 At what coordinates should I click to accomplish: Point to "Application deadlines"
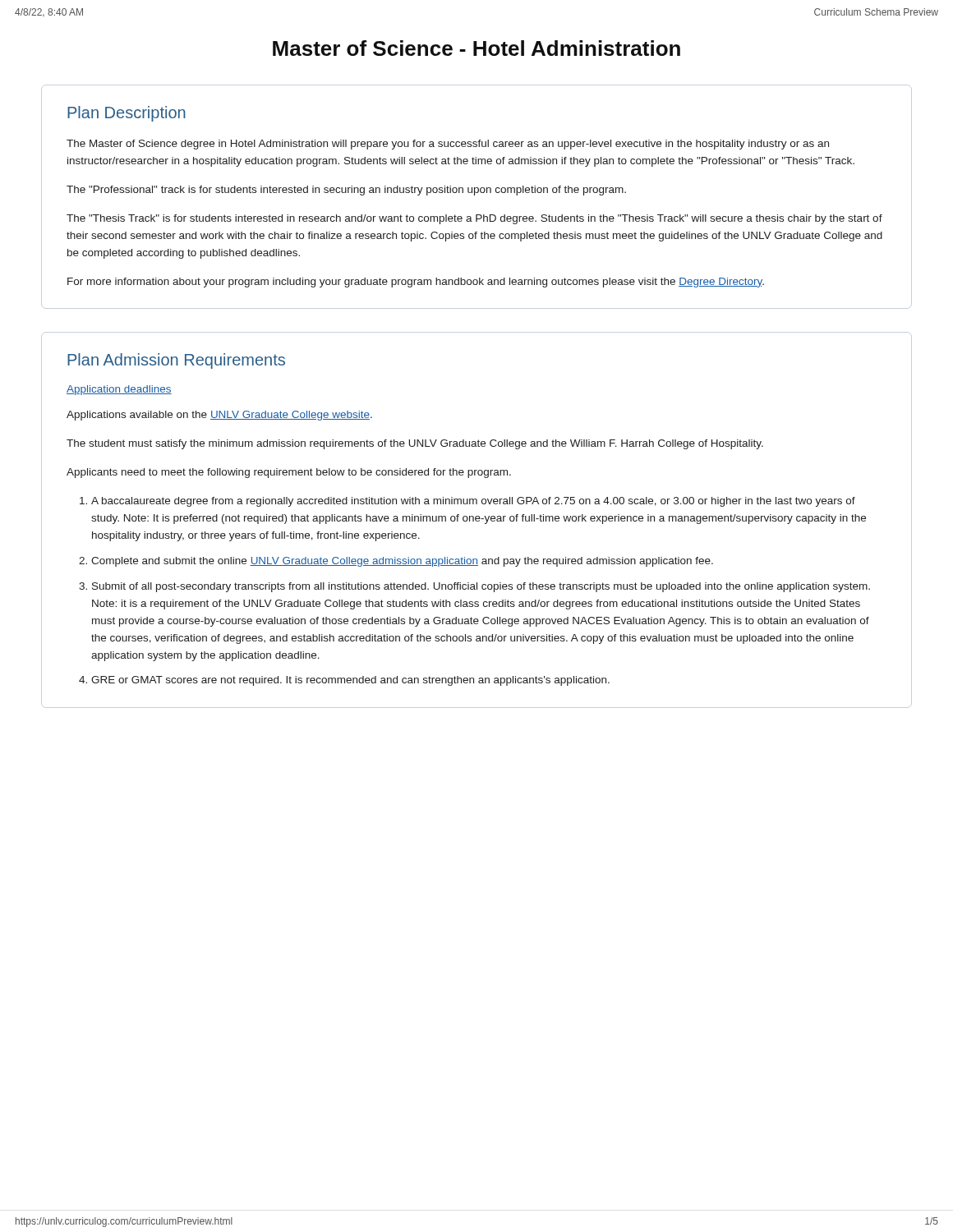[x=119, y=389]
